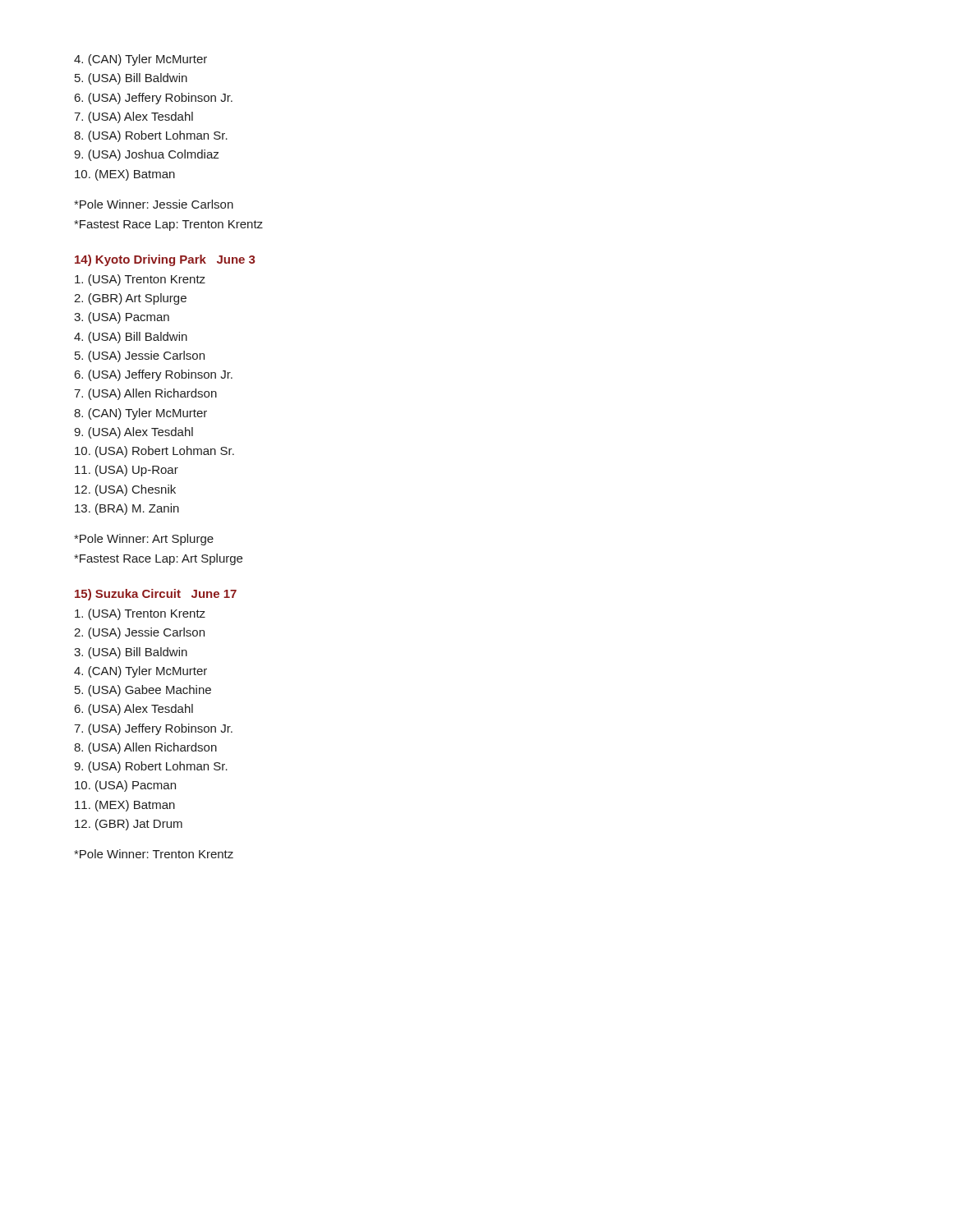953x1232 pixels.
Task: Select the passage starting "8. (CAN) Tyler McMurter"
Action: [x=141, y=412]
